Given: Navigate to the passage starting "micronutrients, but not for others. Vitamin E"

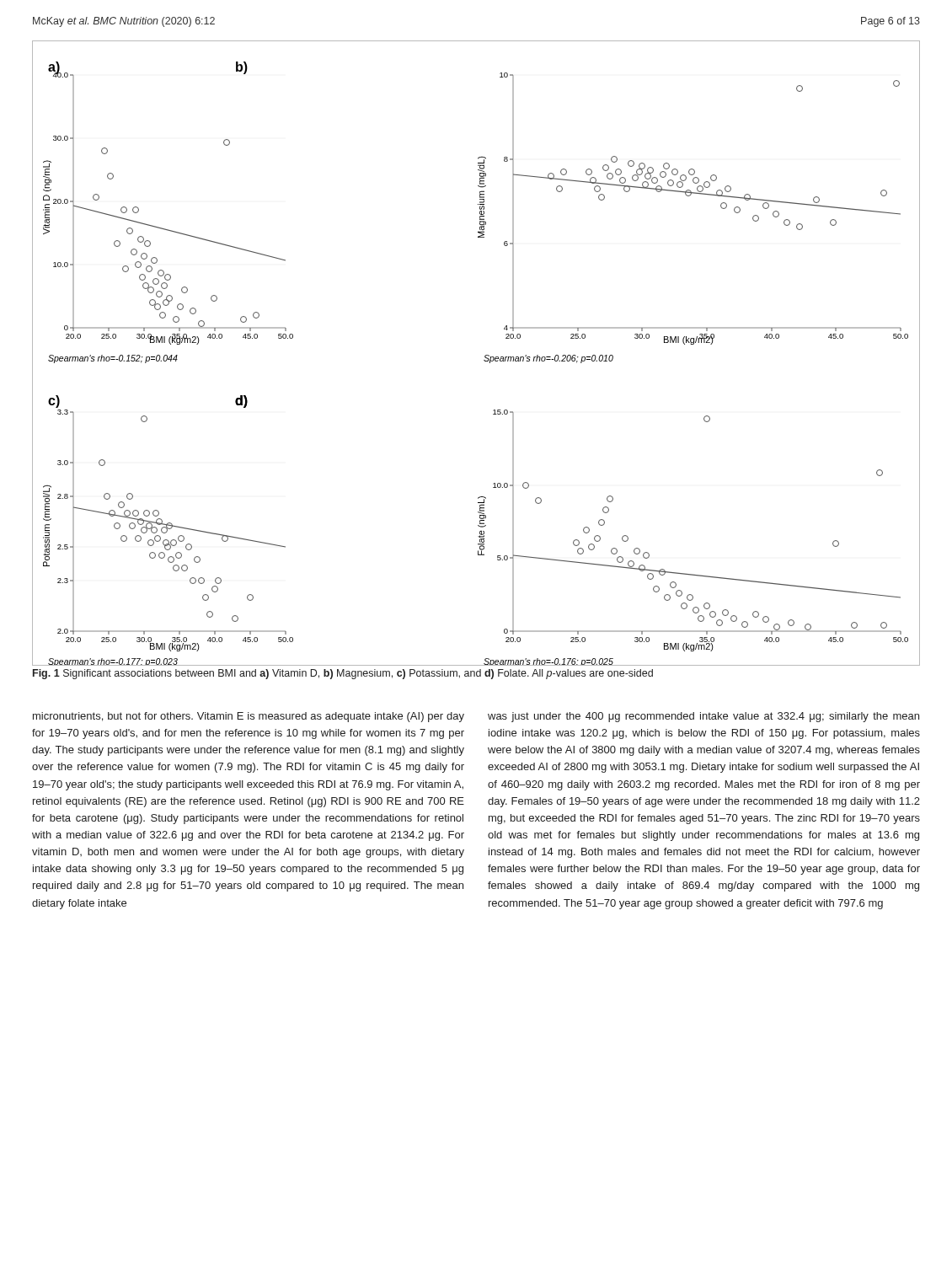Looking at the screenshot, I should [248, 810].
